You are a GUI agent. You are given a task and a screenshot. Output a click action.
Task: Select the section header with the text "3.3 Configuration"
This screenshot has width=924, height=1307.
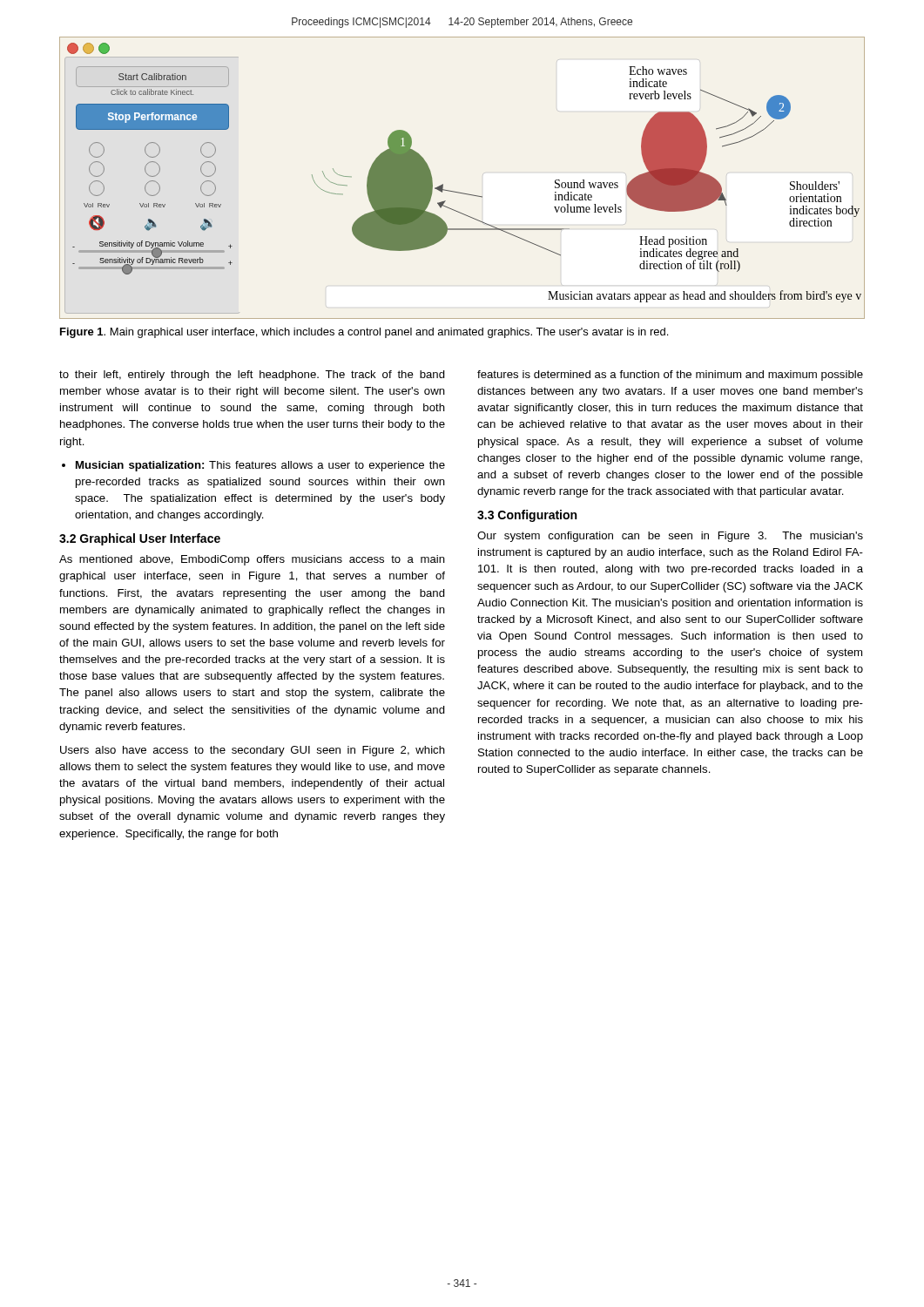pyautogui.click(x=527, y=515)
